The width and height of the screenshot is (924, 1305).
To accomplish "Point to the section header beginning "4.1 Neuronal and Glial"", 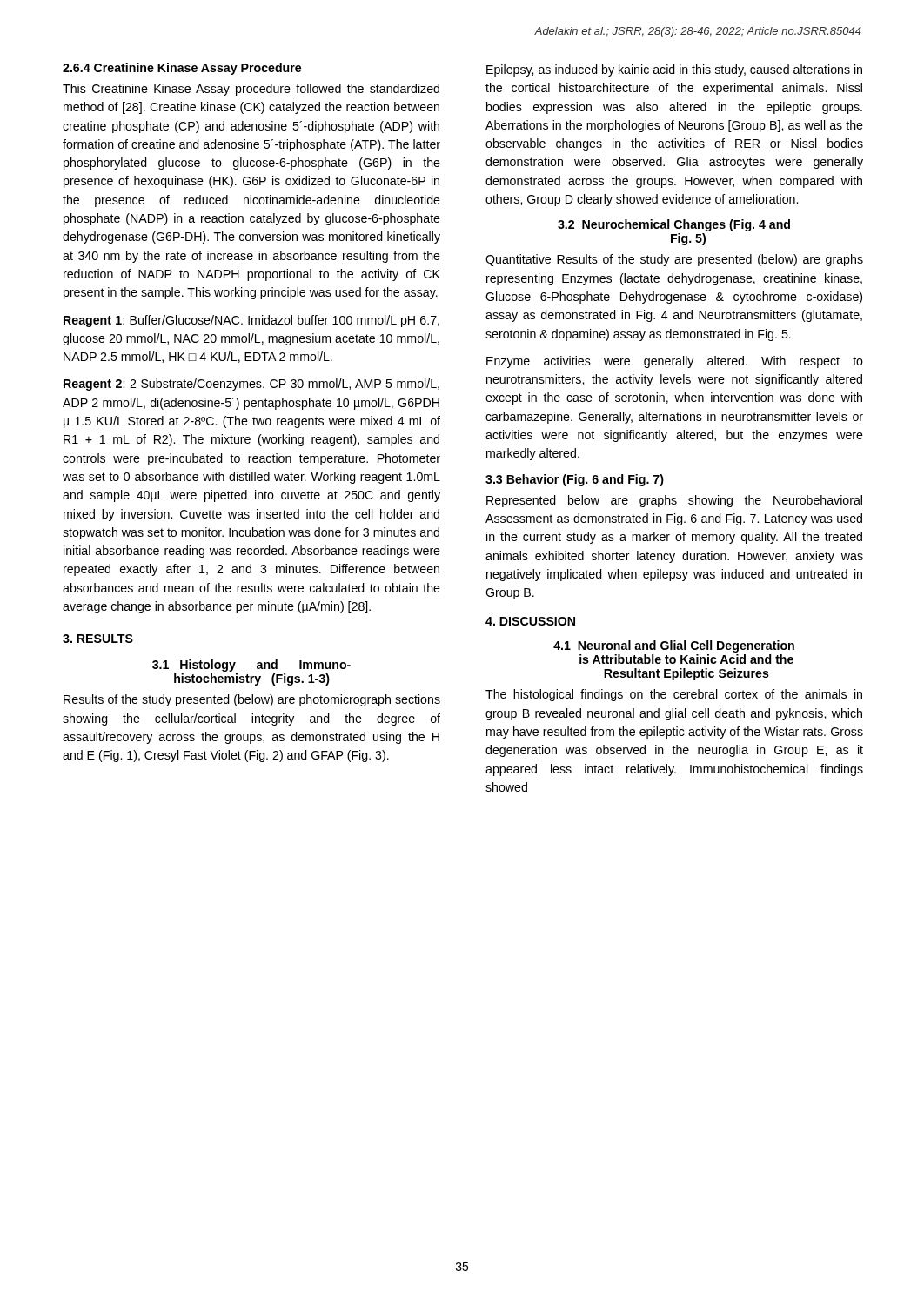I will tap(674, 660).
